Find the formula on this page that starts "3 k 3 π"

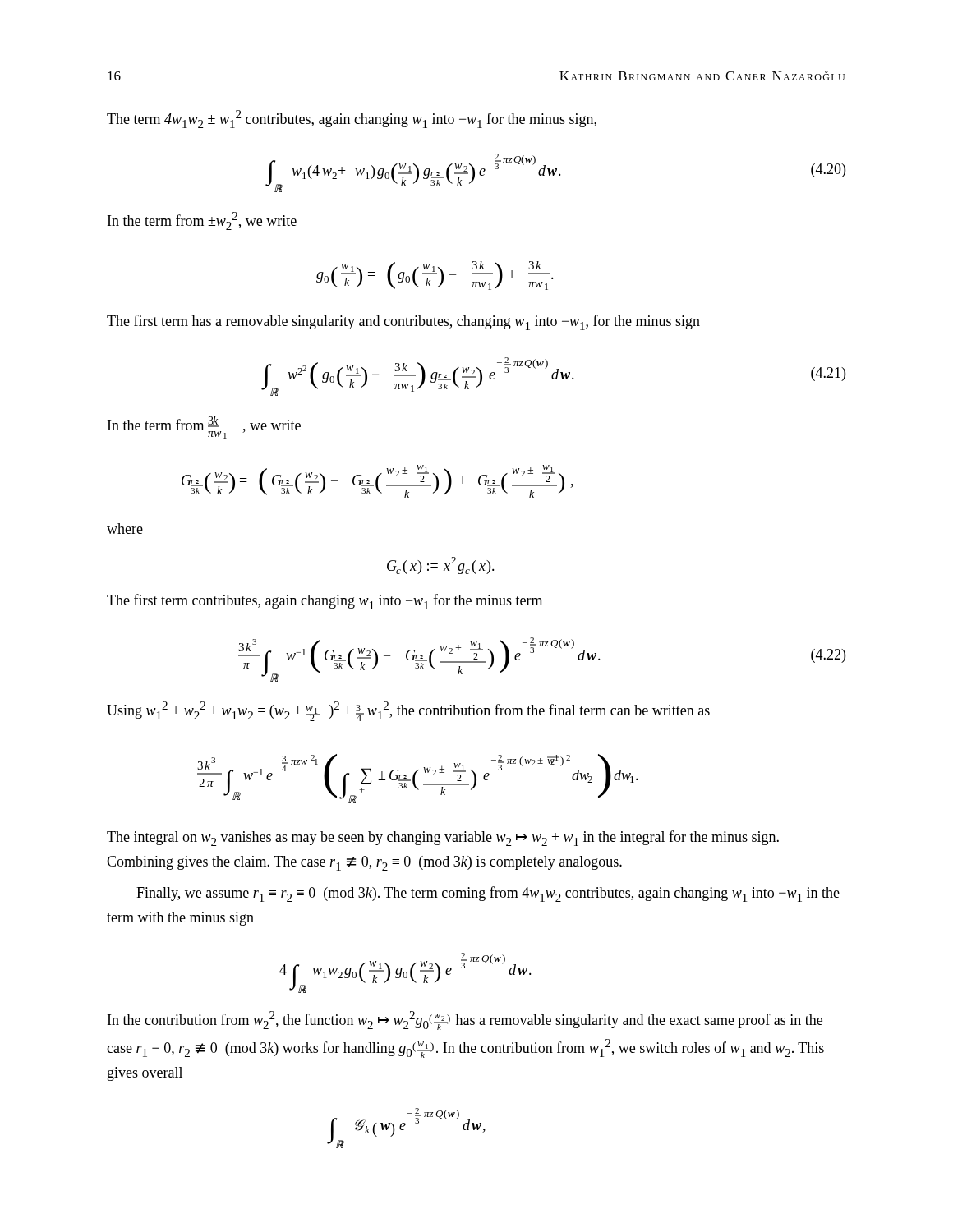542,655
